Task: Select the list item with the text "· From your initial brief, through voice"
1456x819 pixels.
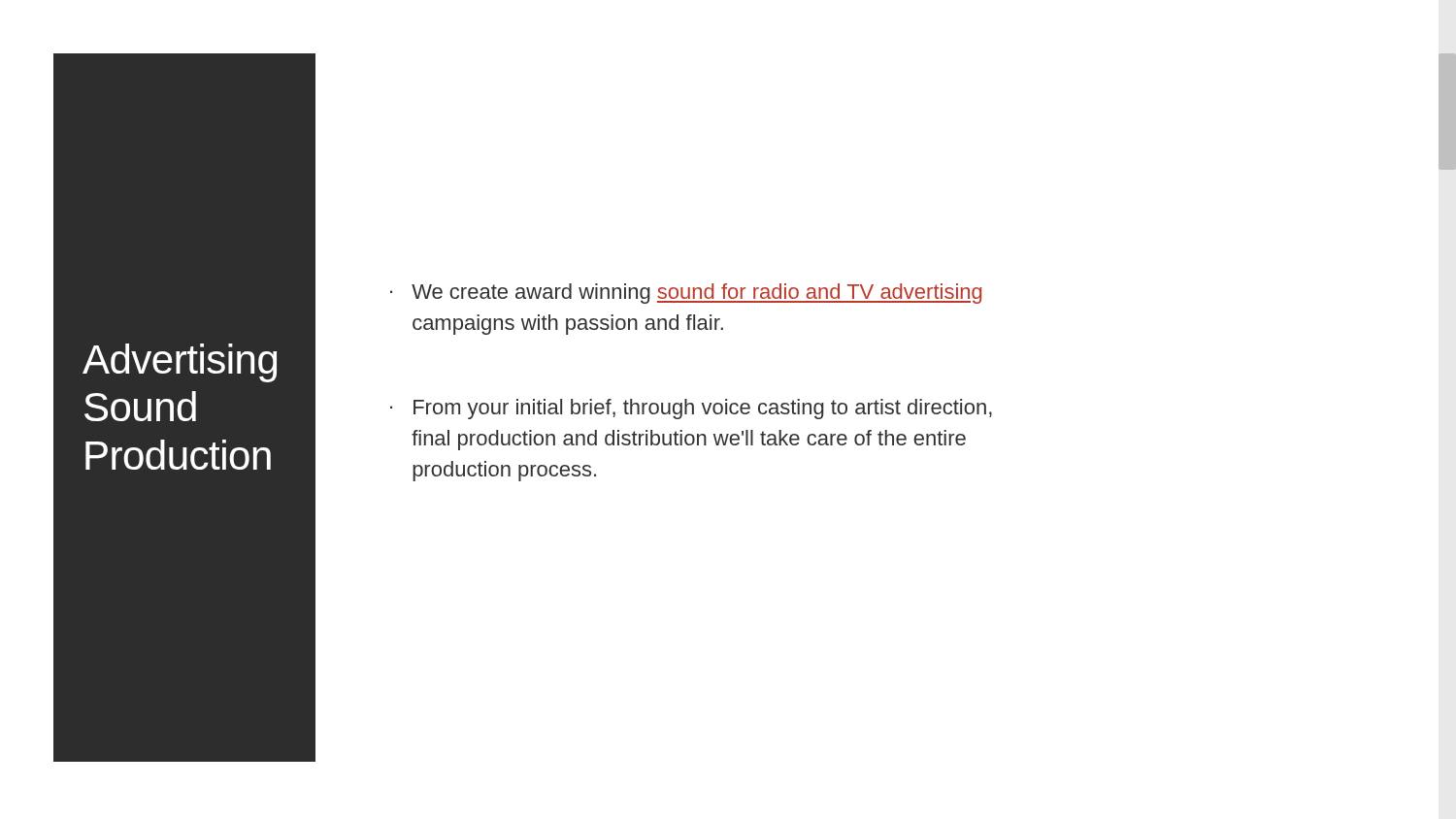Action: [691, 438]
